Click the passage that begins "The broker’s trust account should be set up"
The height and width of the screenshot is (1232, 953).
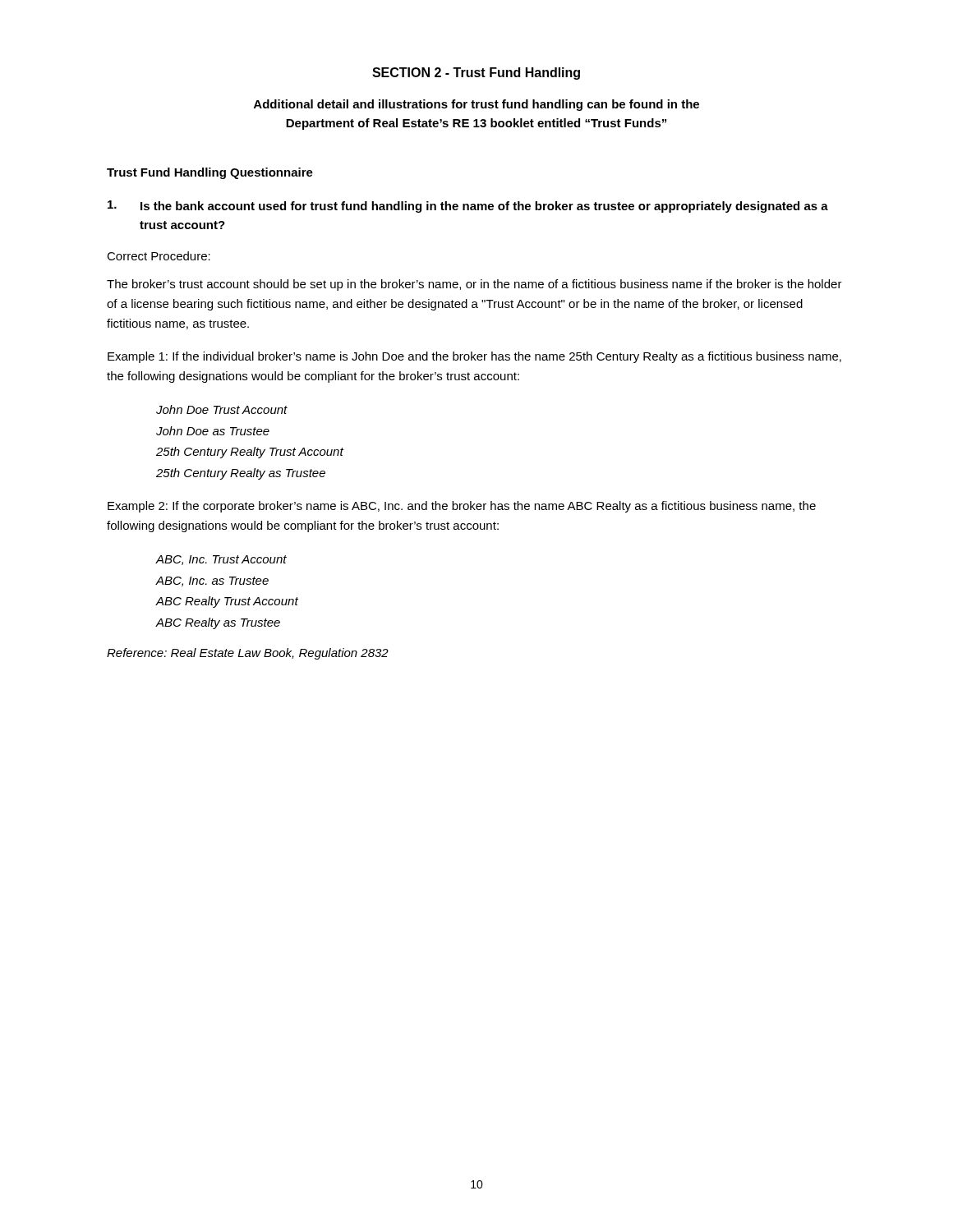(x=474, y=304)
